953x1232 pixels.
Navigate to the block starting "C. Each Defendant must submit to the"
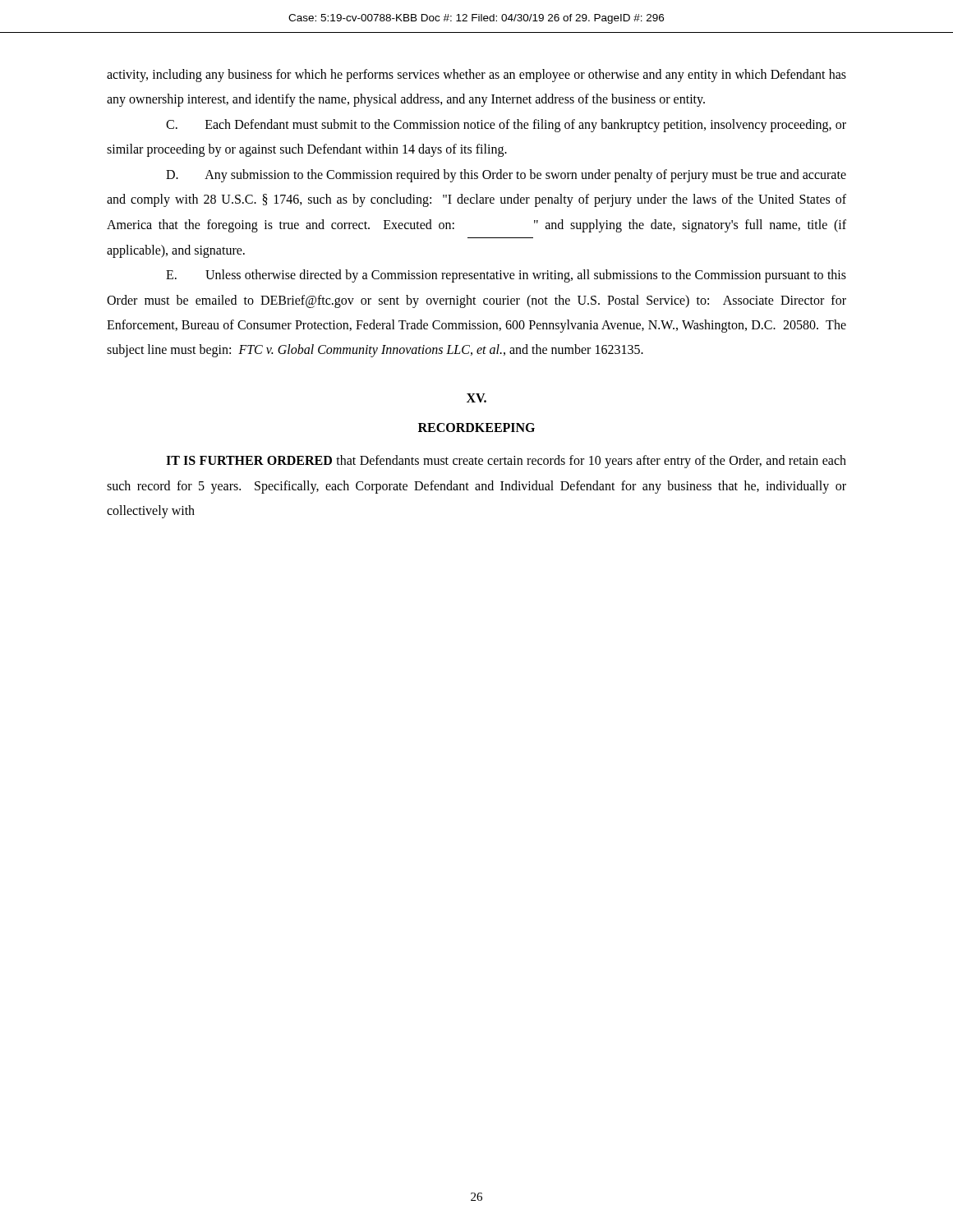476,137
